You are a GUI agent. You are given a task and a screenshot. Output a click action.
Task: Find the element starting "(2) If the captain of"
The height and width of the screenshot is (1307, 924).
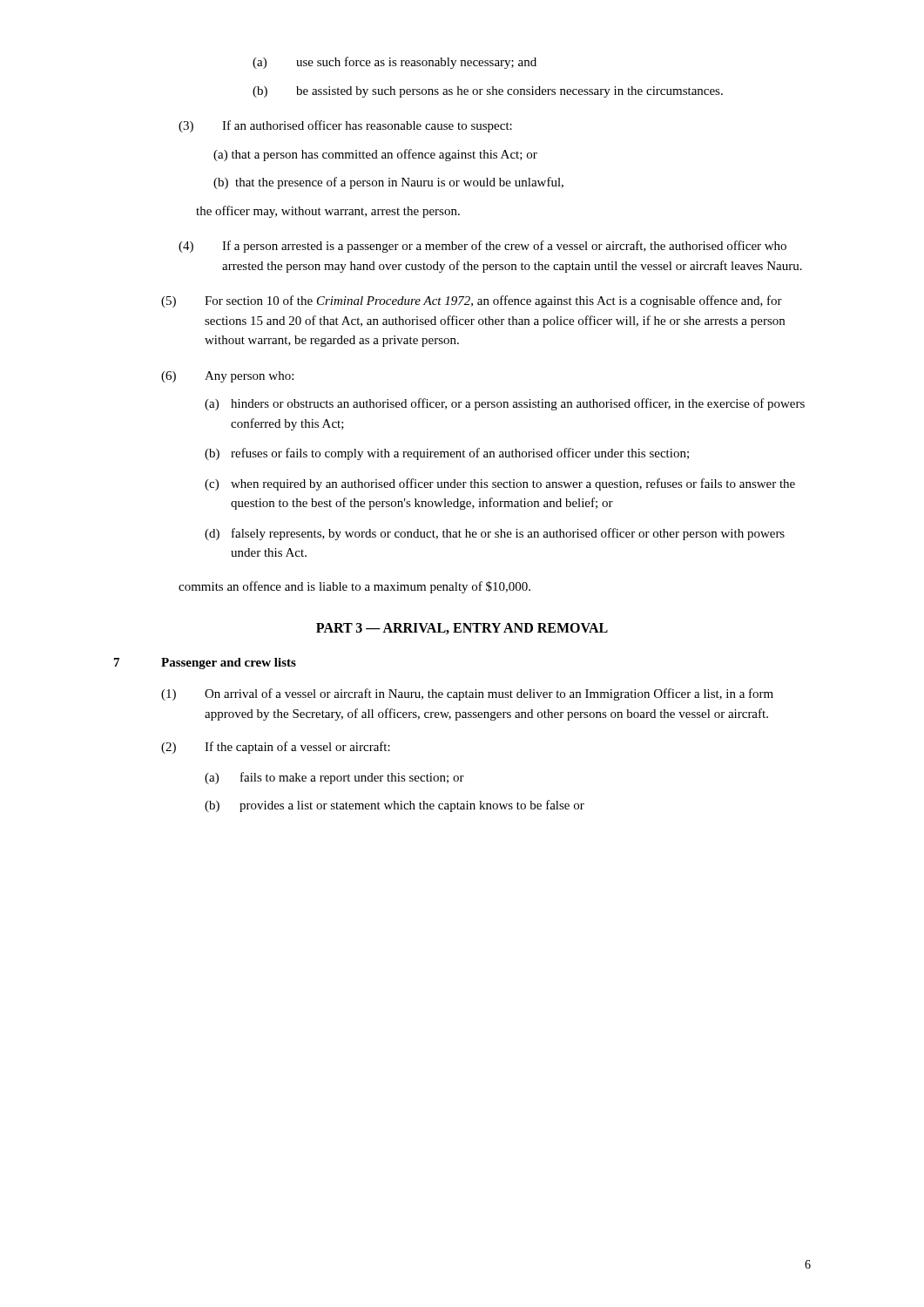point(276,748)
